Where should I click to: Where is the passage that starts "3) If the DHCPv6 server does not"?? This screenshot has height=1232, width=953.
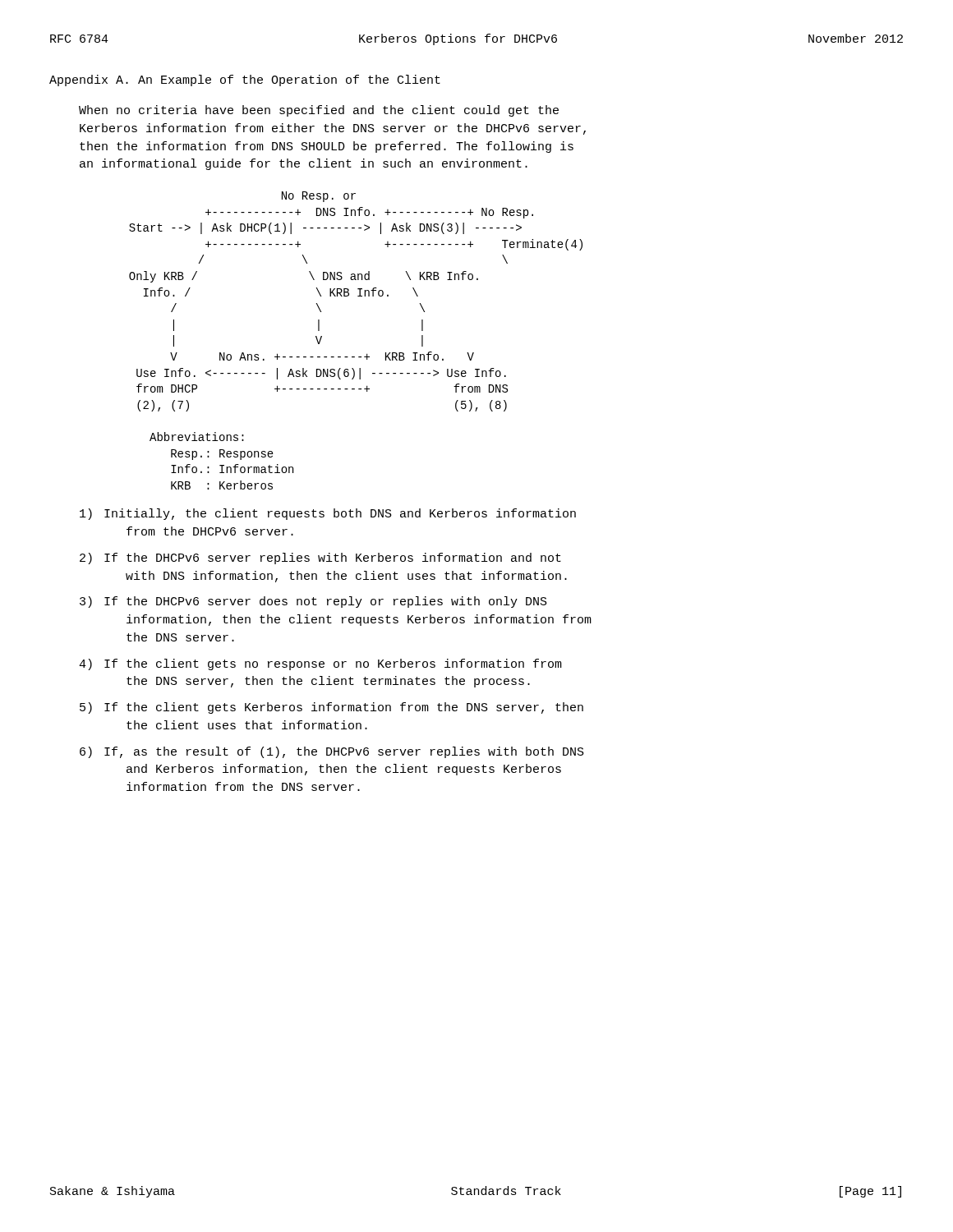coord(491,621)
